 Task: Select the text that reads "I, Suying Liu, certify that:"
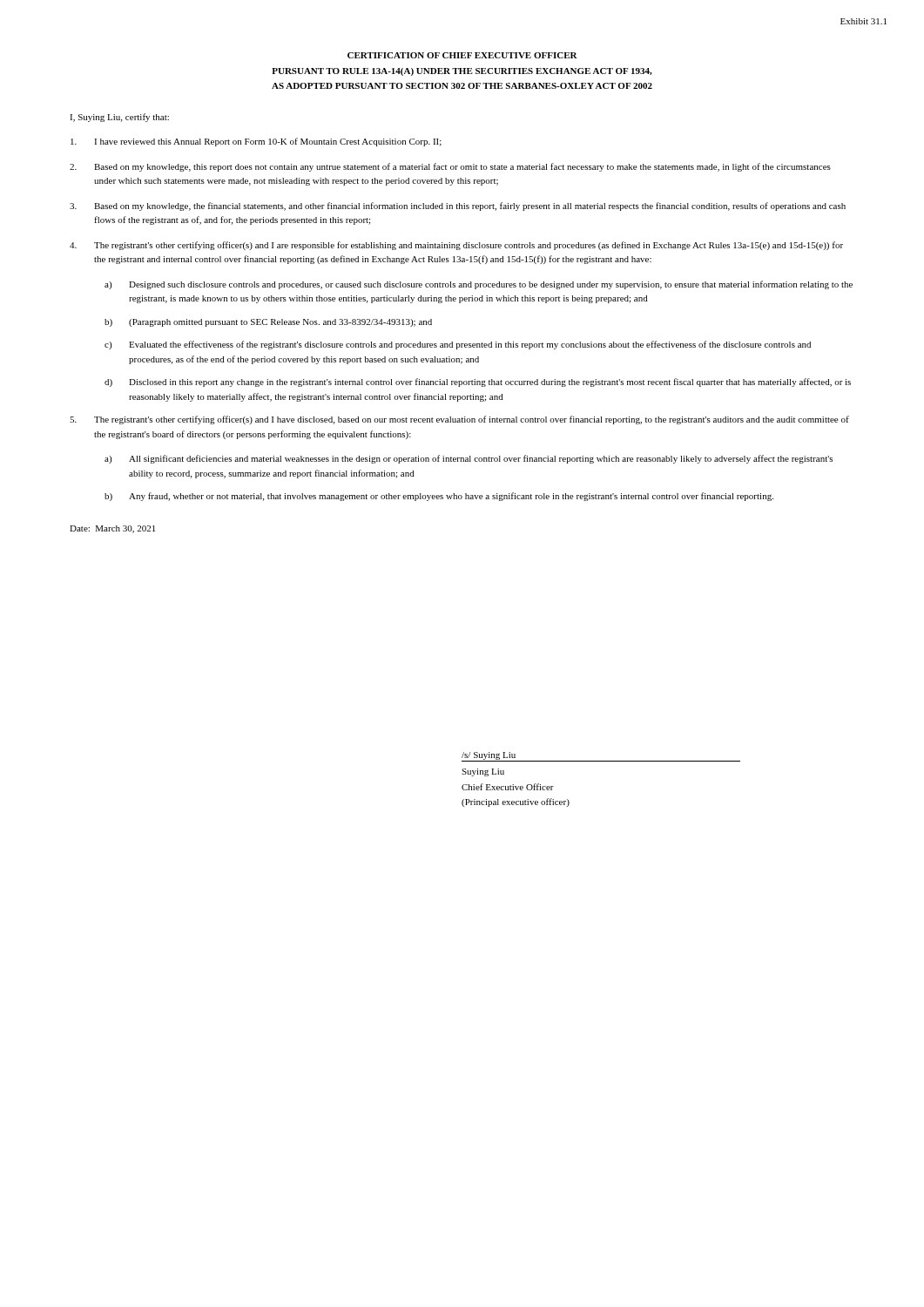pos(120,117)
